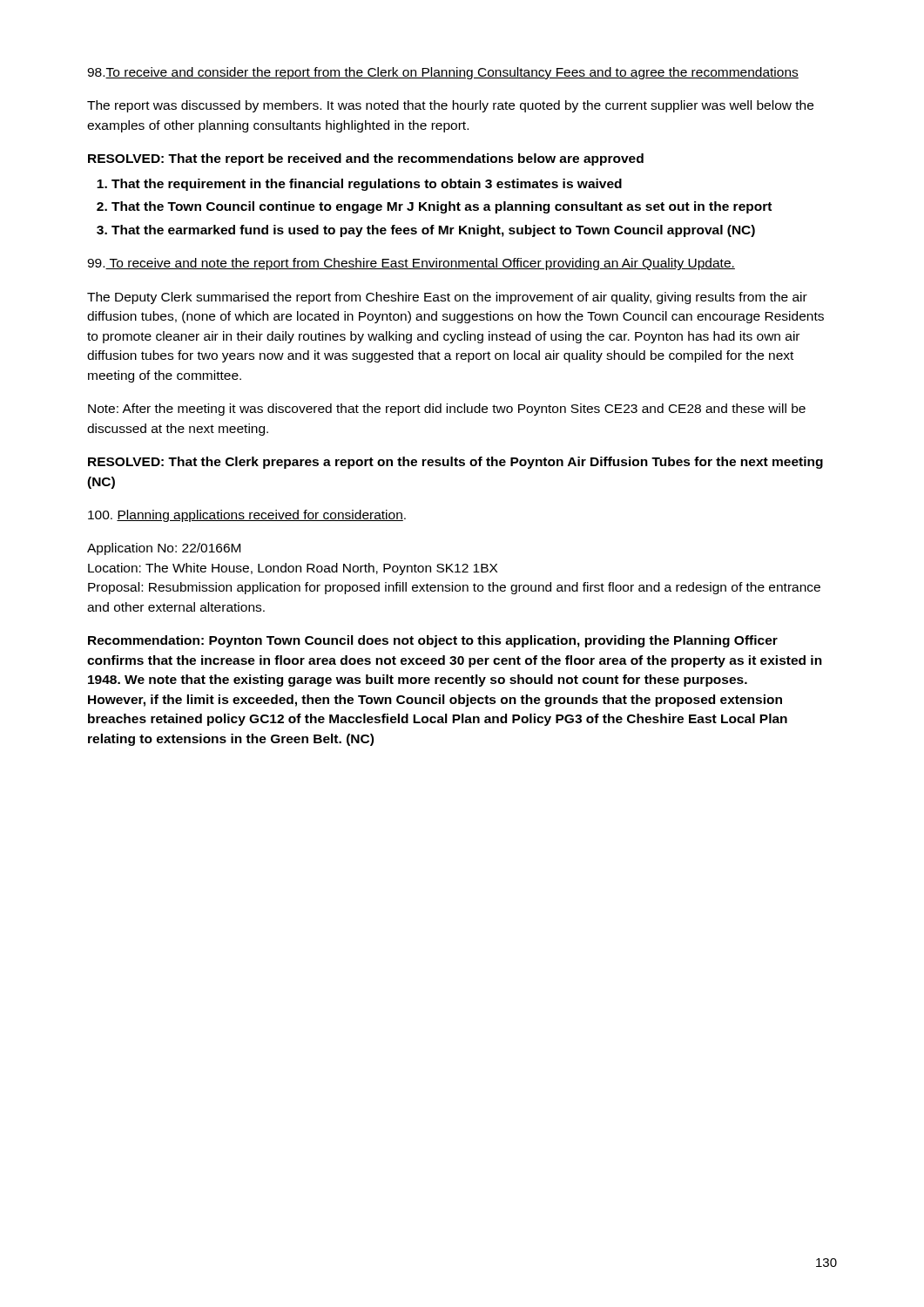Find the section header containing "98.To receive and consider"
Screen dimensions: 1307x924
click(x=443, y=72)
